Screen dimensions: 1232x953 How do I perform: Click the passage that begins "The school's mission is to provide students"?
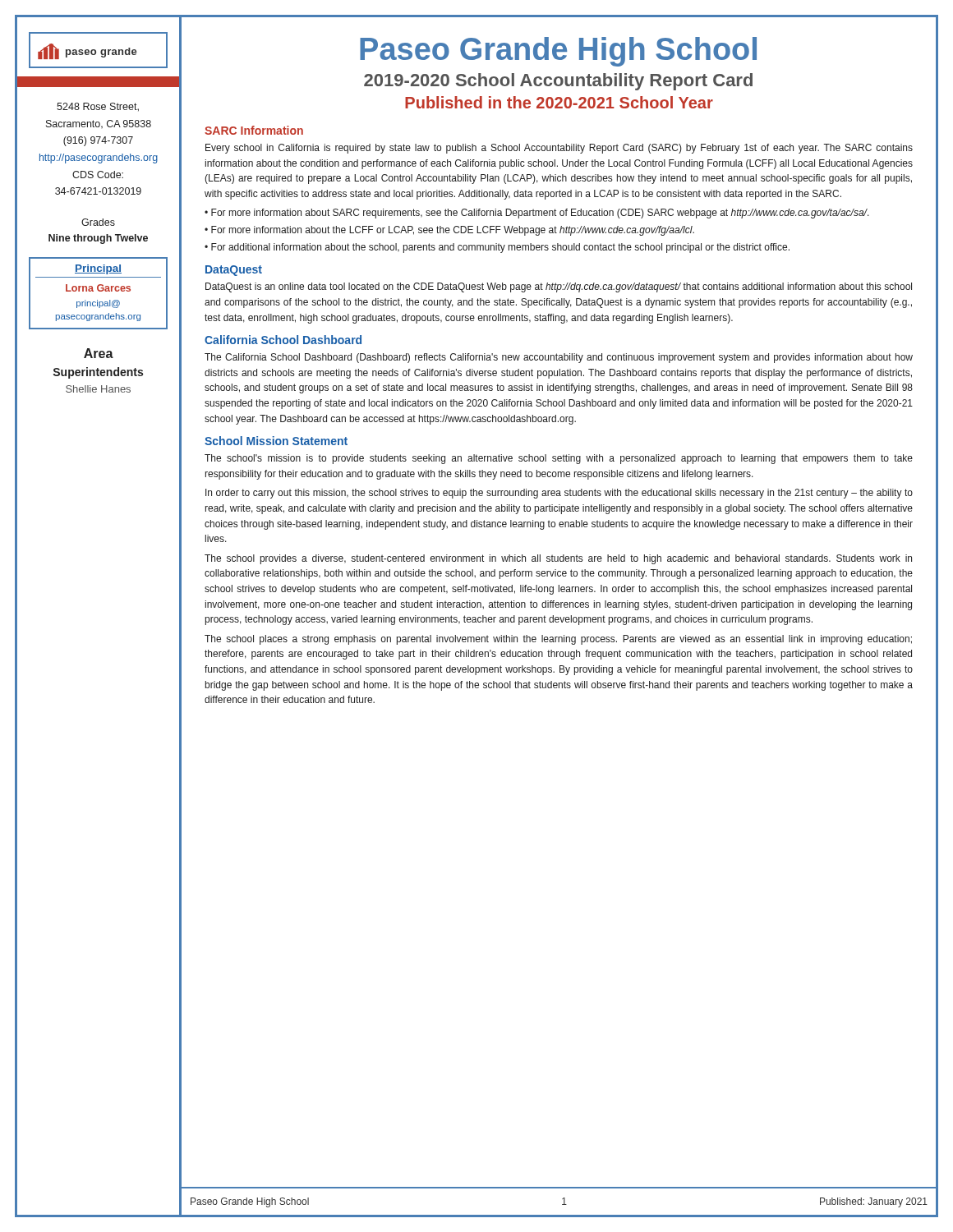(x=559, y=466)
